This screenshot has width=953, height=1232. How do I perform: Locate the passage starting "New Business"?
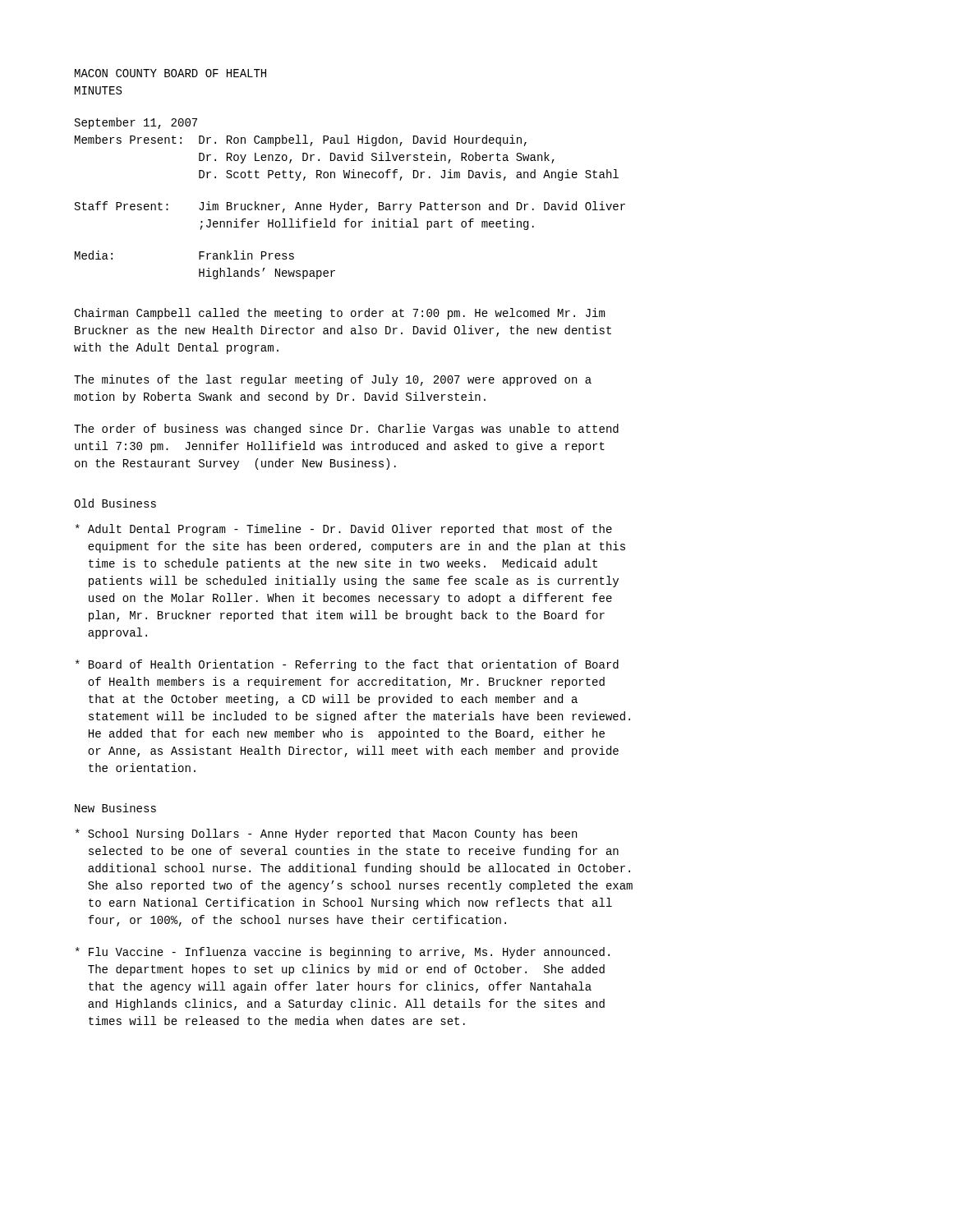click(115, 809)
